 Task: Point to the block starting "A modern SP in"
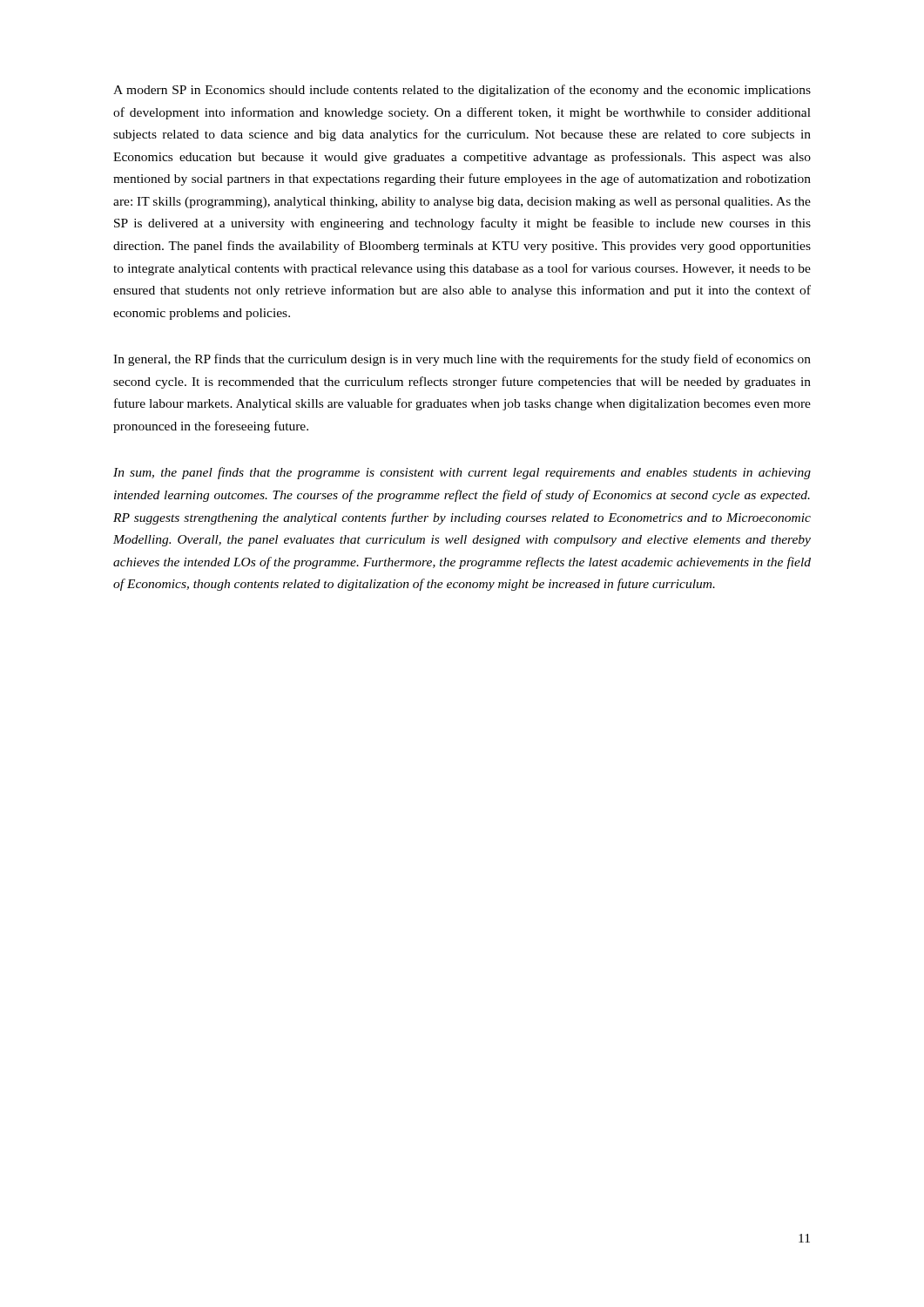(x=462, y=201)
